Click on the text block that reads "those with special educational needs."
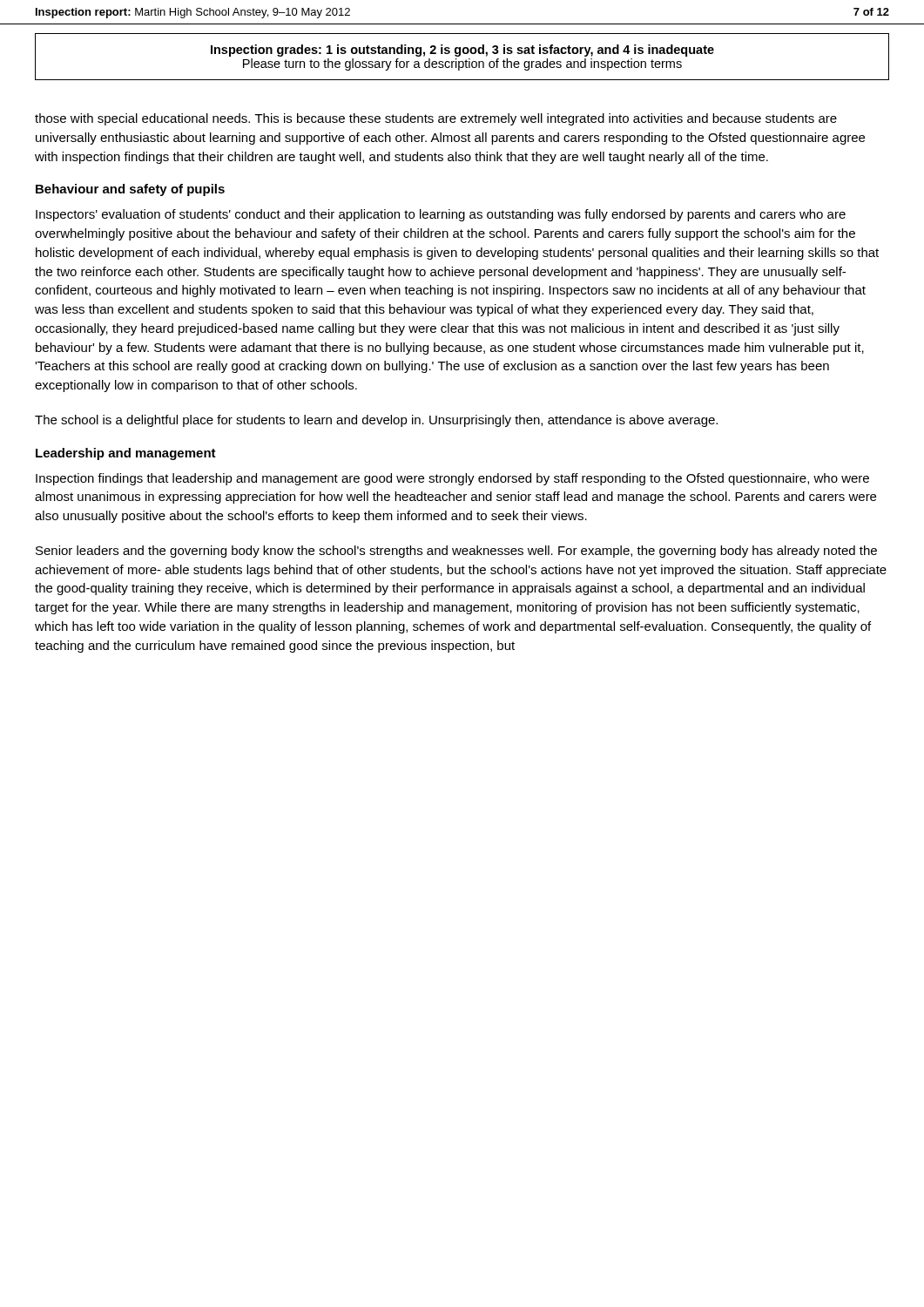Viewport: 924px width, 1307px height. click(x=450, y=137)
